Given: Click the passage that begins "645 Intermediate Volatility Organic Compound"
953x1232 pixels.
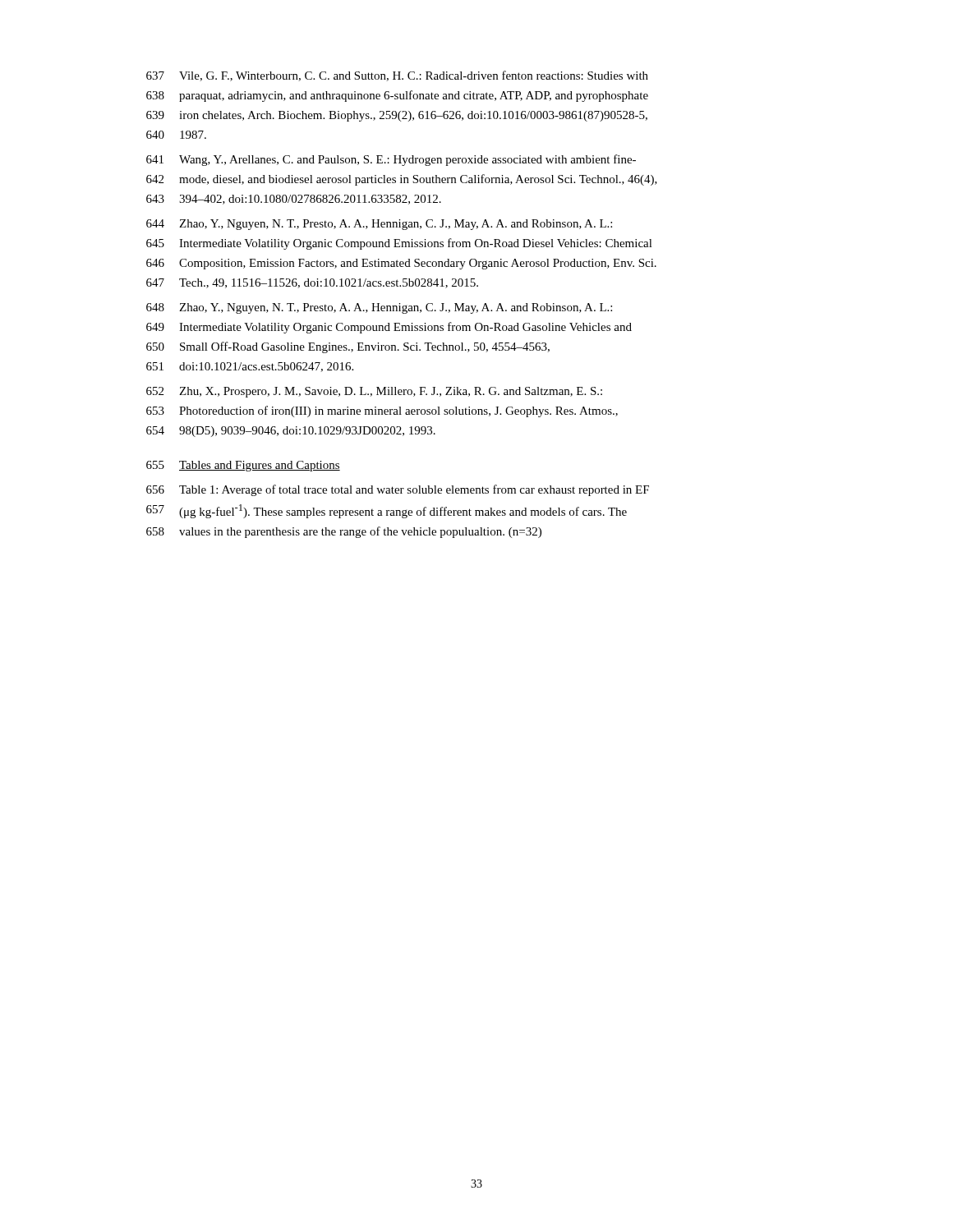Looking at the screenshot, I should (476, 243).
